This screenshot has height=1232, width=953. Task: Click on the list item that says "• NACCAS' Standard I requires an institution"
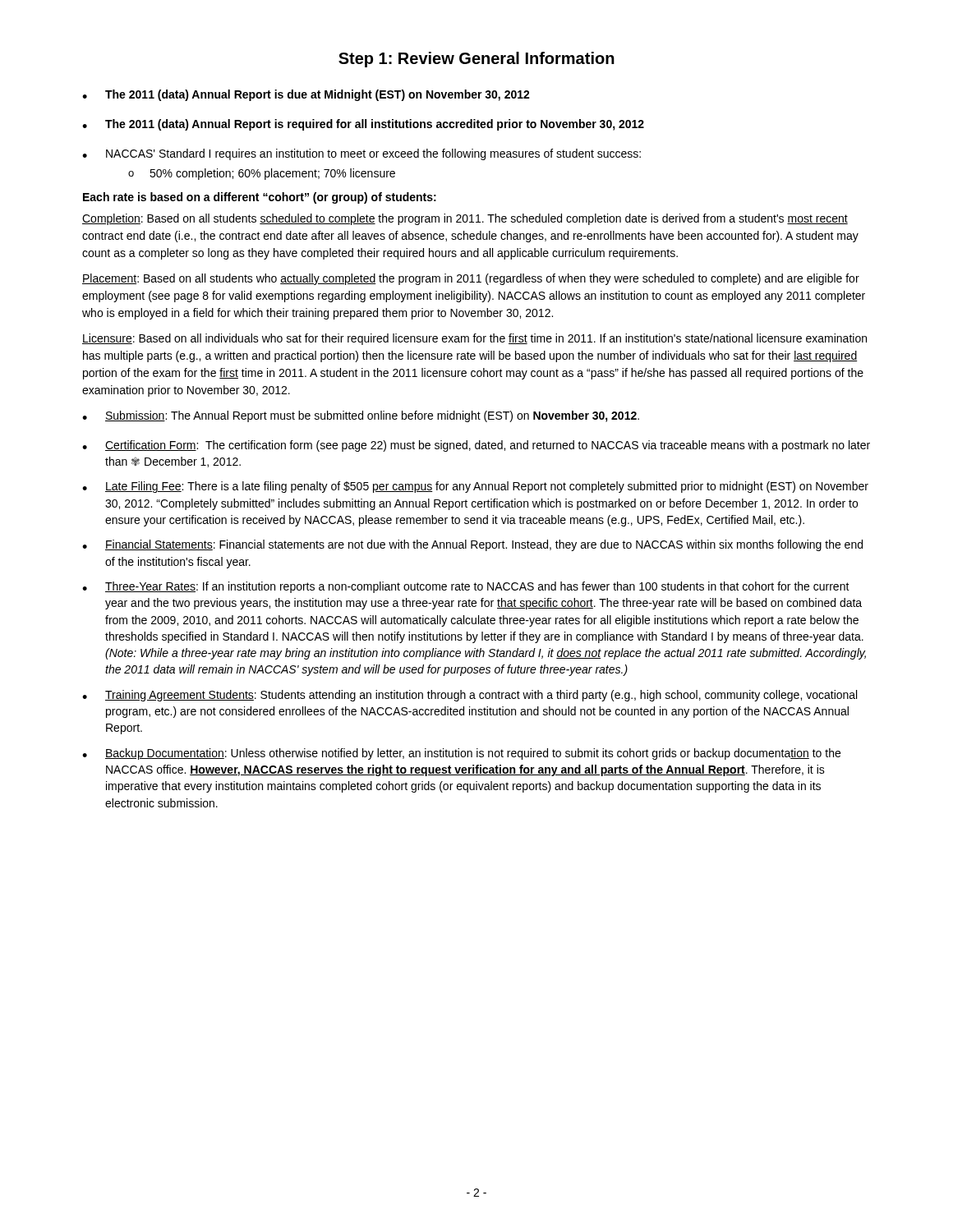click(x=362, y=164)
